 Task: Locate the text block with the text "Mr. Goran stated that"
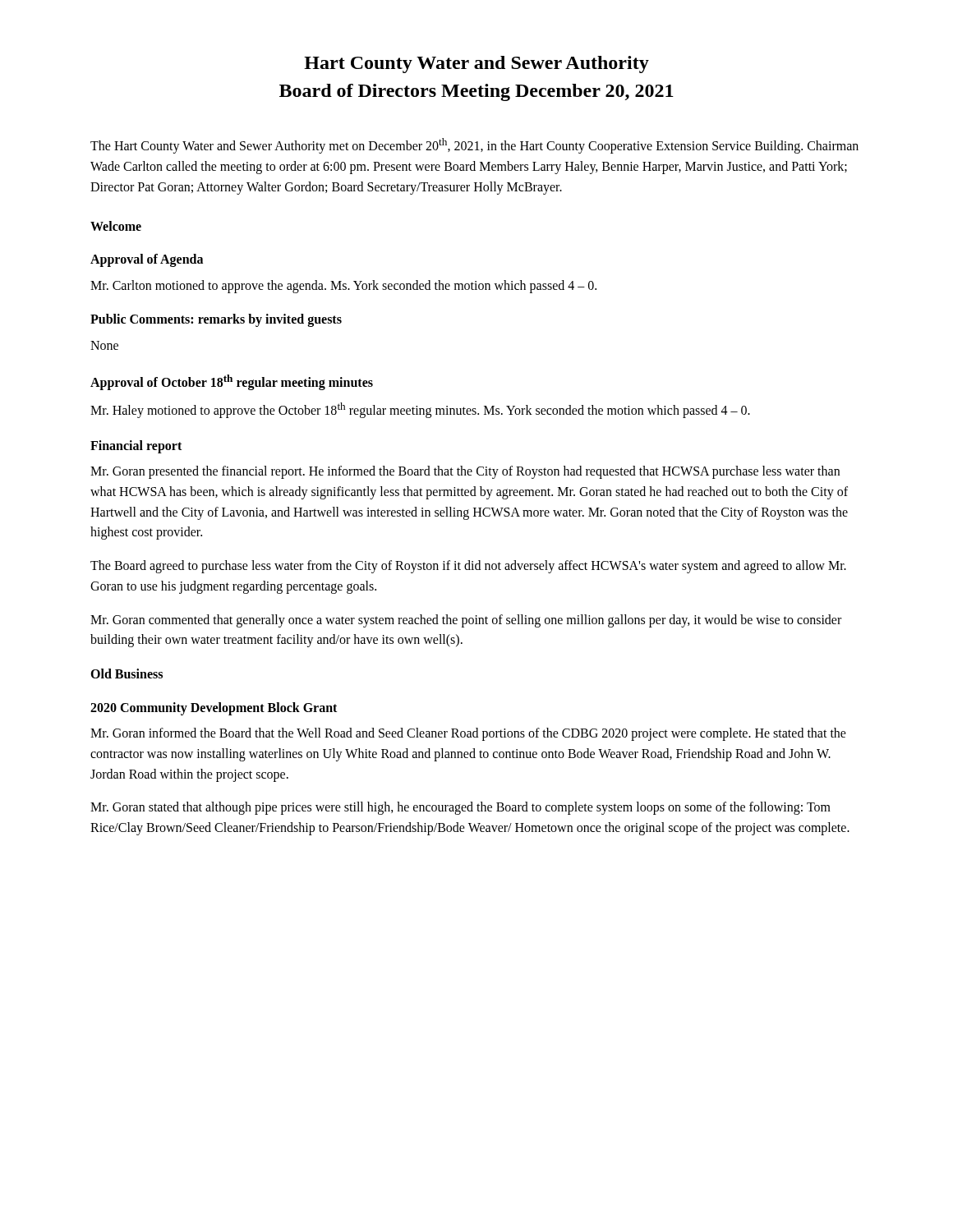[x=470, y=817]
